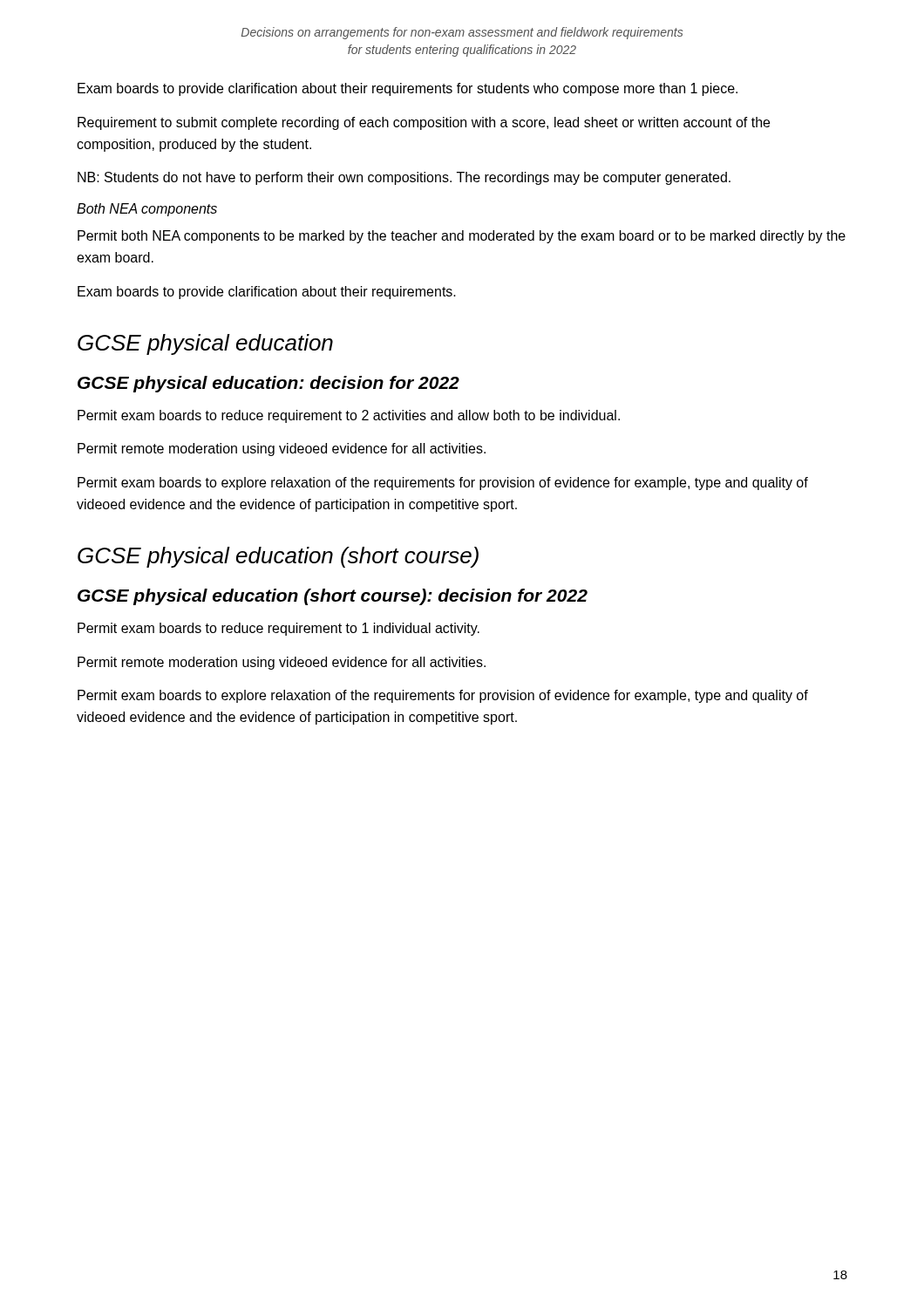Point to the section header beginning "GCSE physical education (short"
The image size is (924, 1308).
click(x=332, y=595)
